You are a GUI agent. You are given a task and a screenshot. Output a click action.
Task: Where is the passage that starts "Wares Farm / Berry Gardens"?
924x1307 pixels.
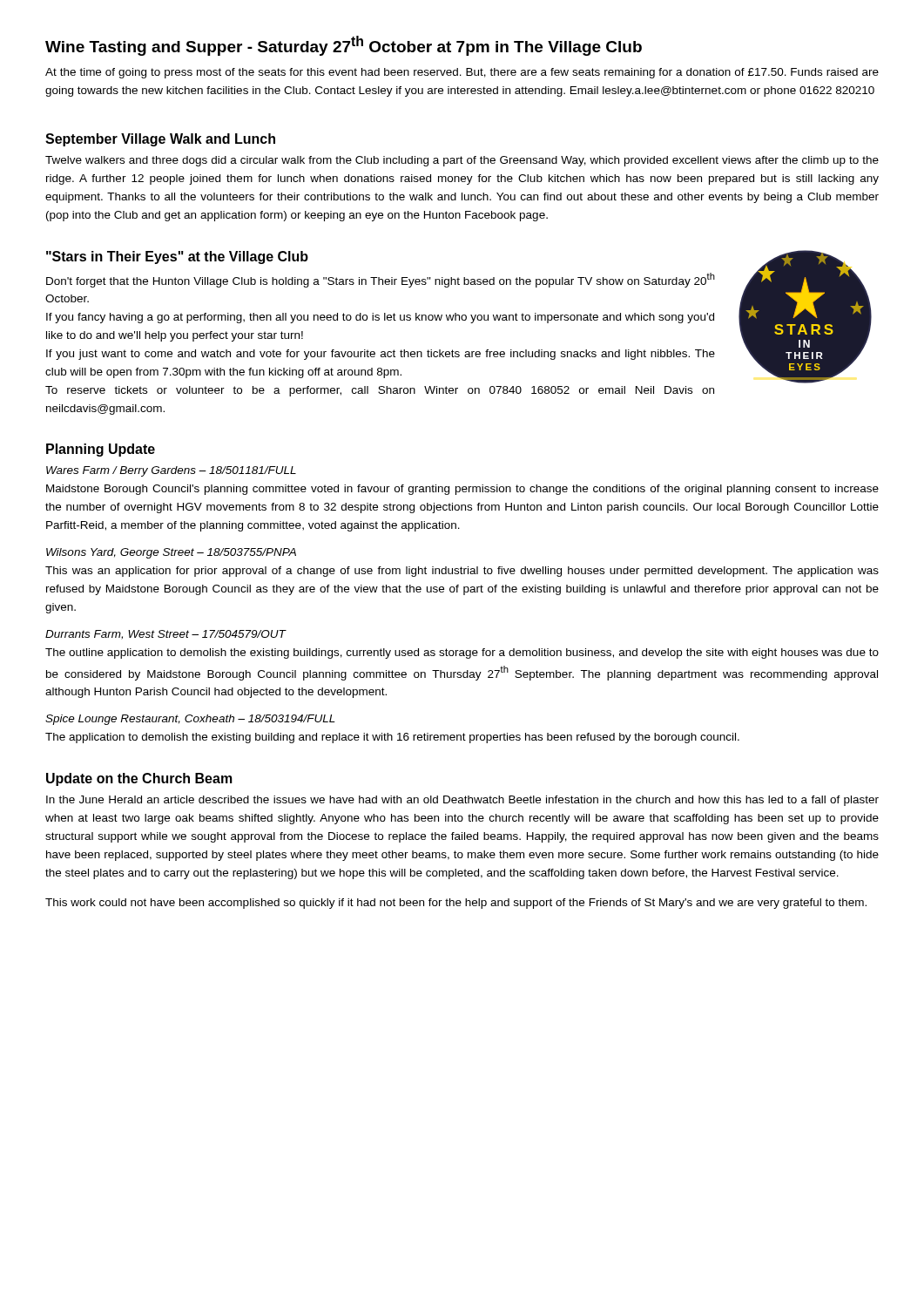tap(462, 498)
